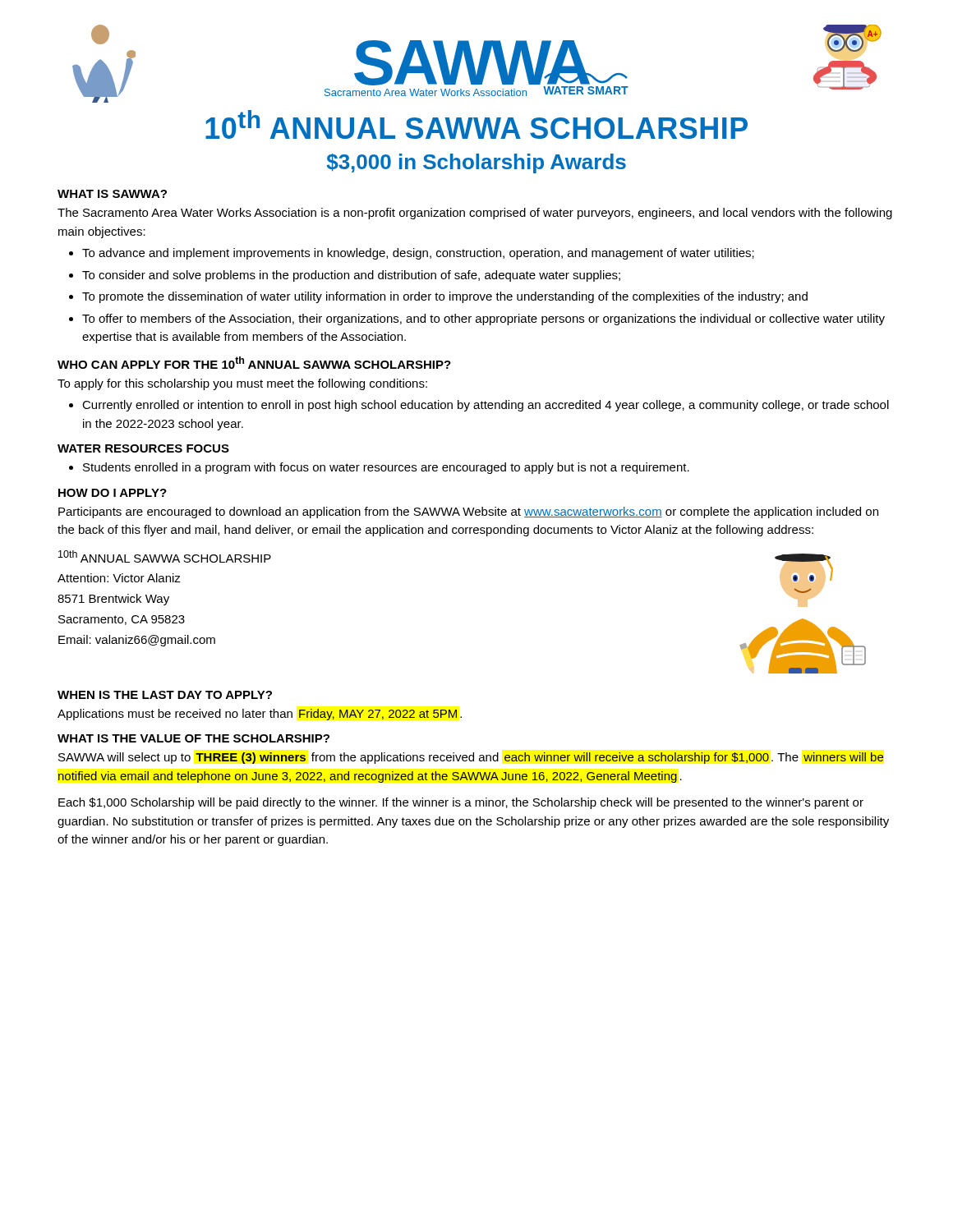Find the block on this page that starts "Applications must be received no"

coord(260,713)
